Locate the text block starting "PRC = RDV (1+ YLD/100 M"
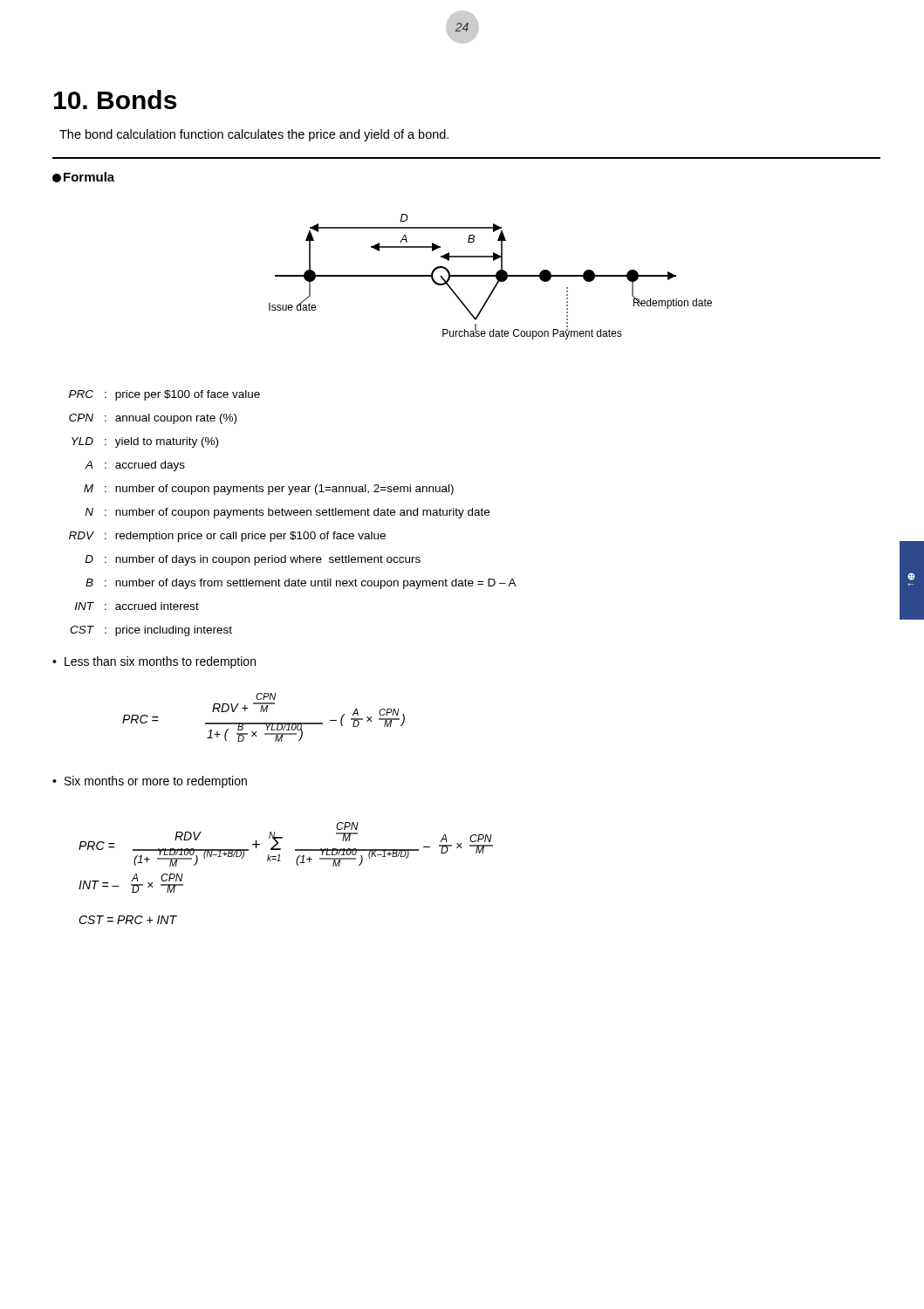 384,850
